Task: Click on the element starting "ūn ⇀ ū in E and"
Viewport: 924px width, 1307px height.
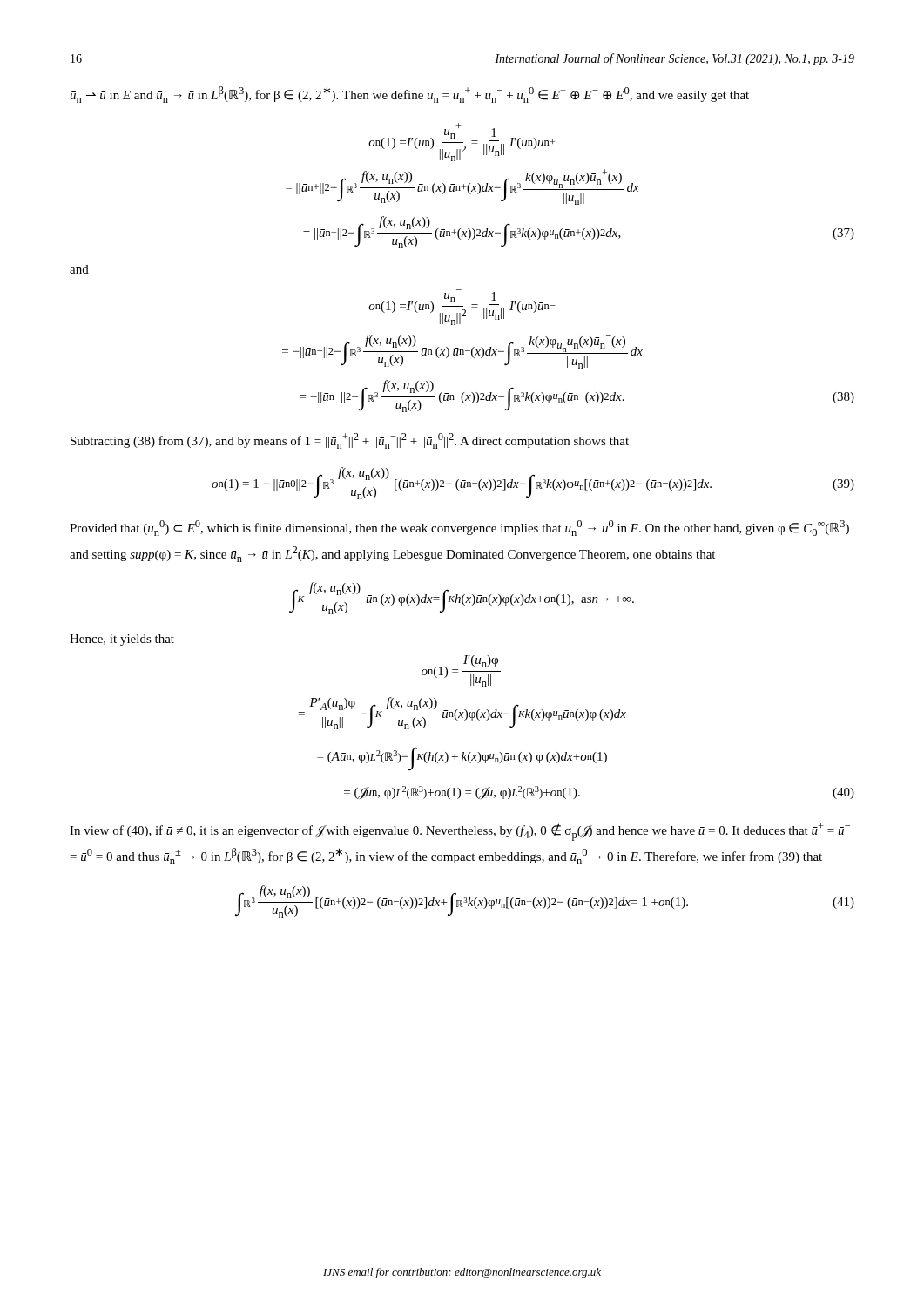Action: tap(409, 95)
